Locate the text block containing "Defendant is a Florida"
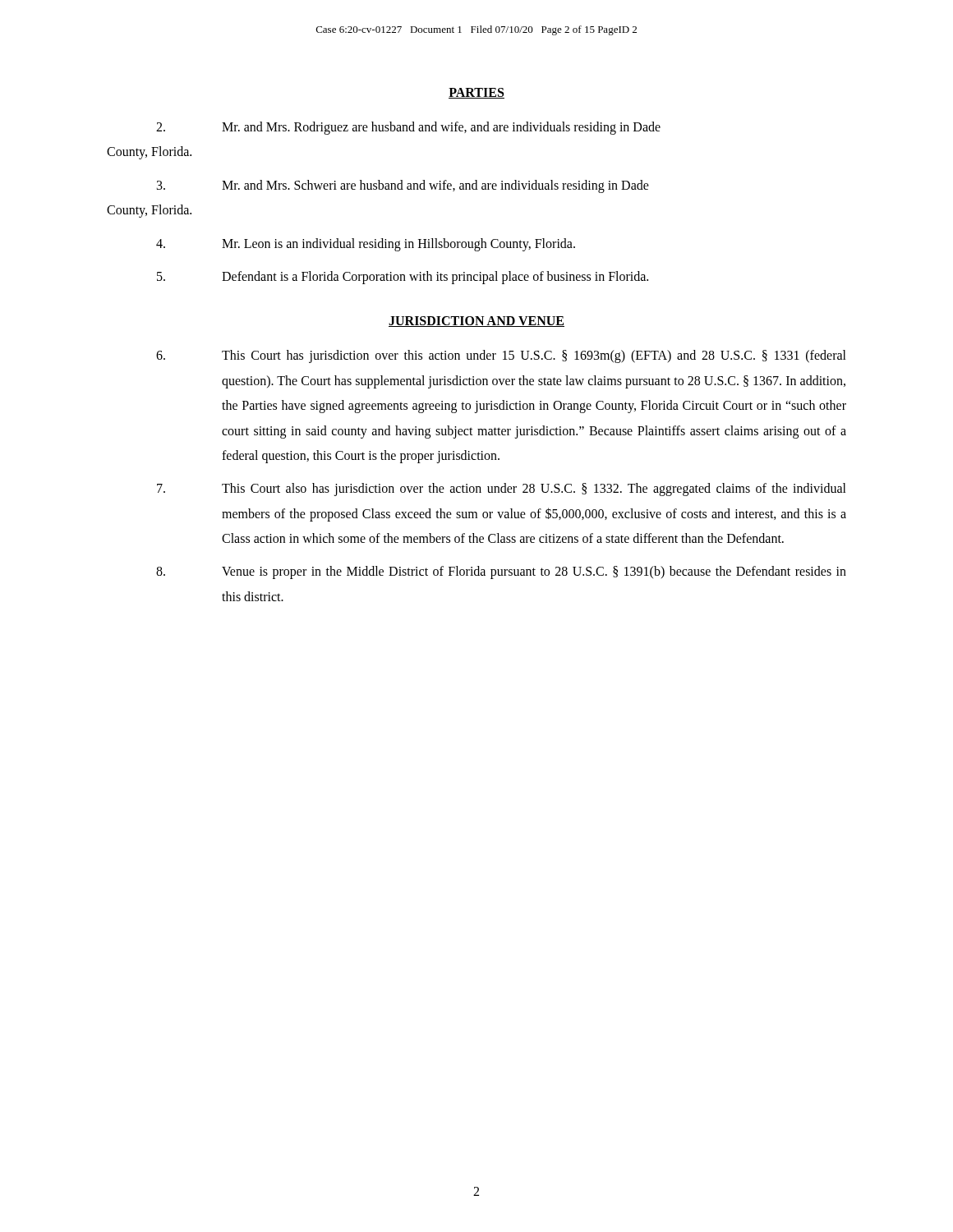This screenshot has height=1232, width=953. pos(476,277)
